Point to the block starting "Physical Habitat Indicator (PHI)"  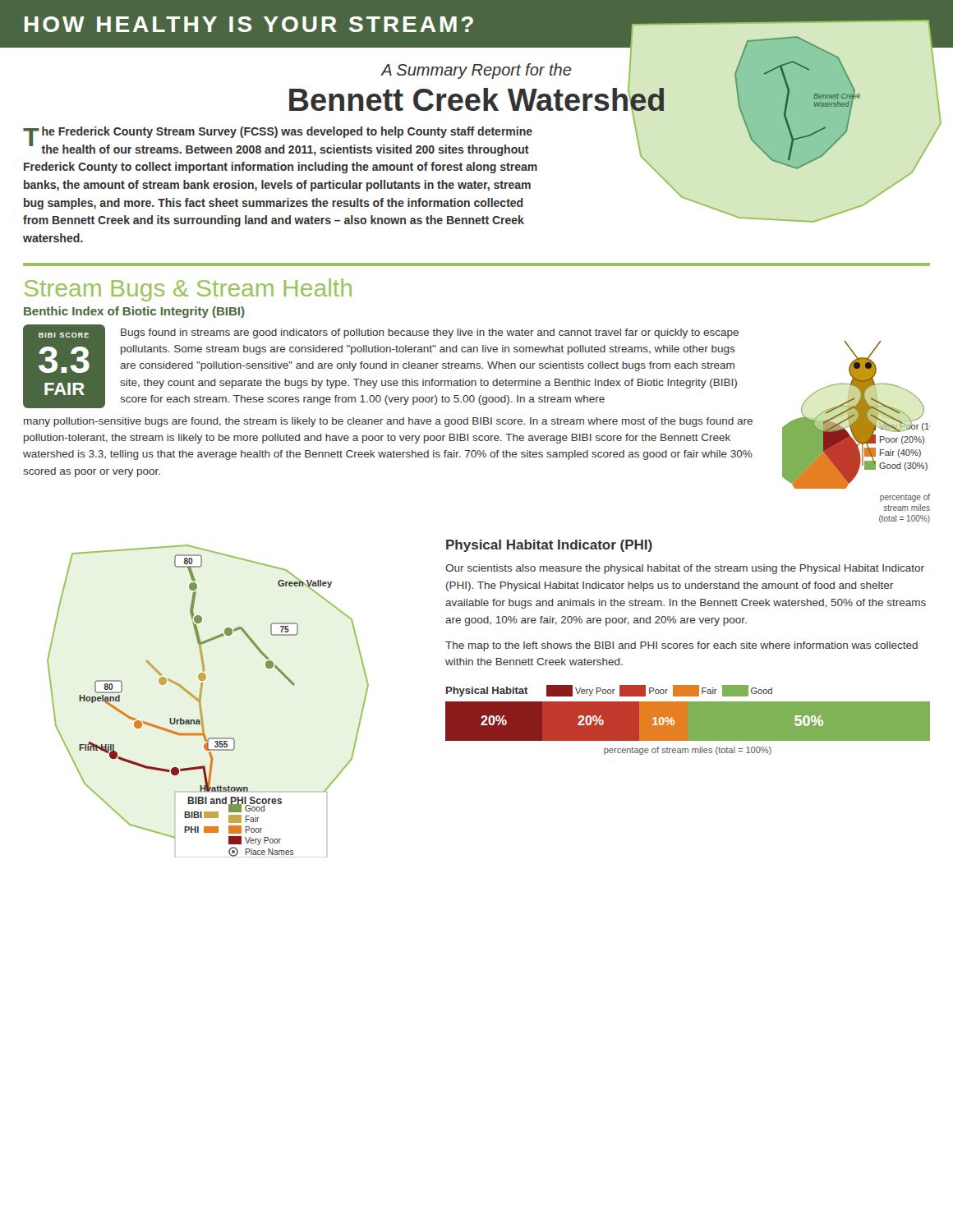point(549,545)
